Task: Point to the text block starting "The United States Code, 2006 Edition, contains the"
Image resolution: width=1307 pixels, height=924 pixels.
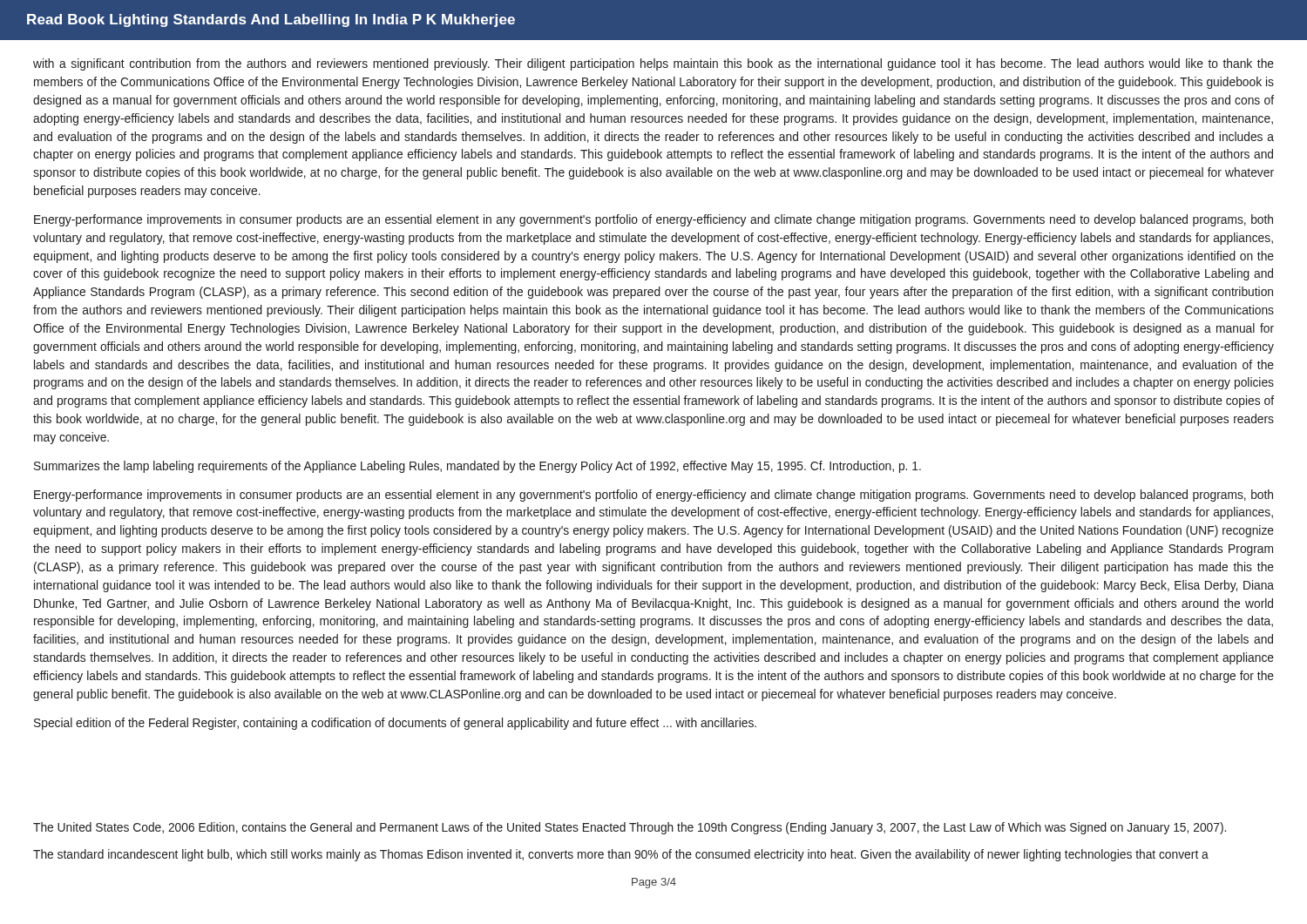Action: (630, 828)
